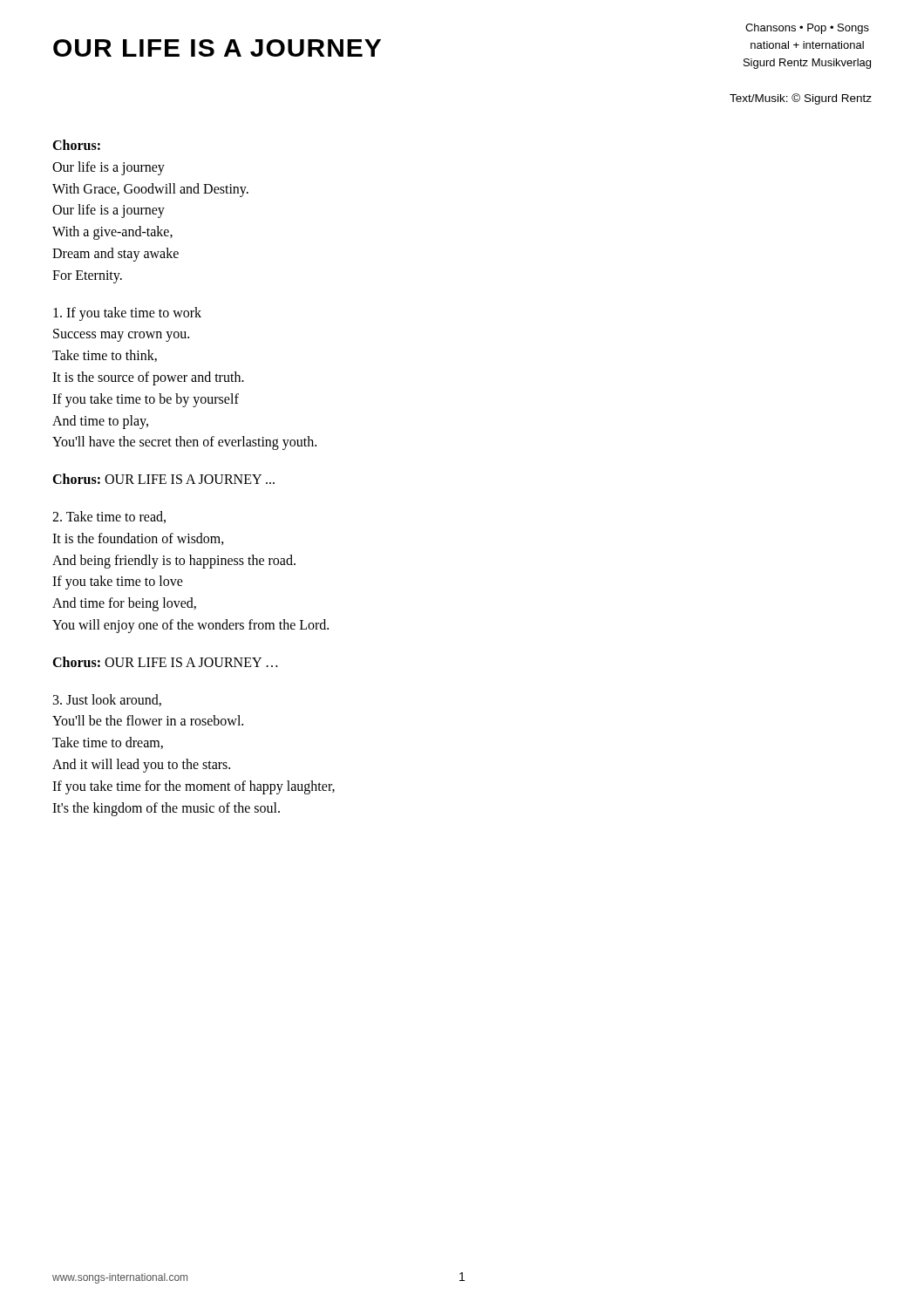The image size is (924, 1308).
Task: Find the block starting "Chansons • Pop"
Action: (x=807, y=45)
